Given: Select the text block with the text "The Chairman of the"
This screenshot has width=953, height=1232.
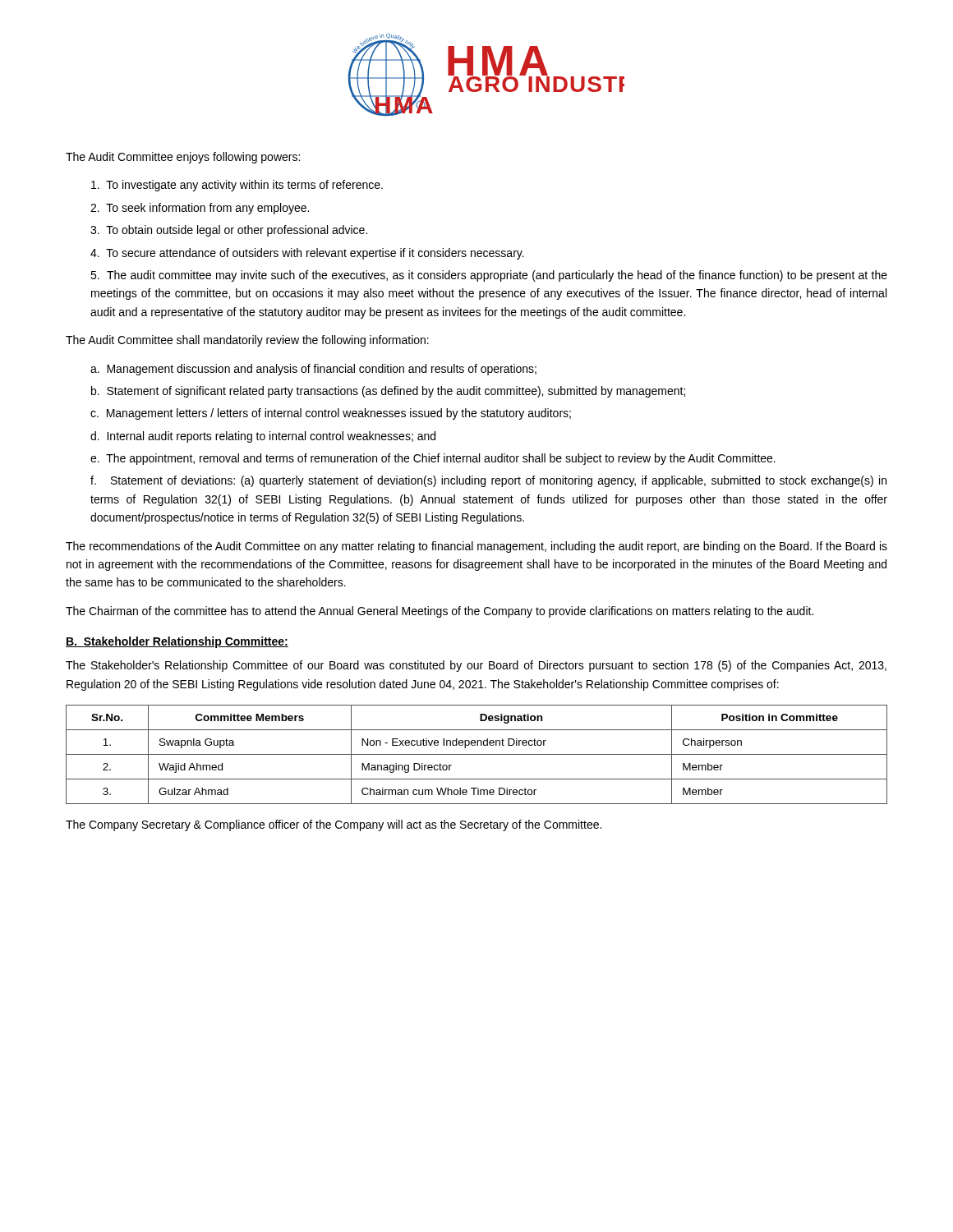Looking at the screenshot, I should [440, 611].
